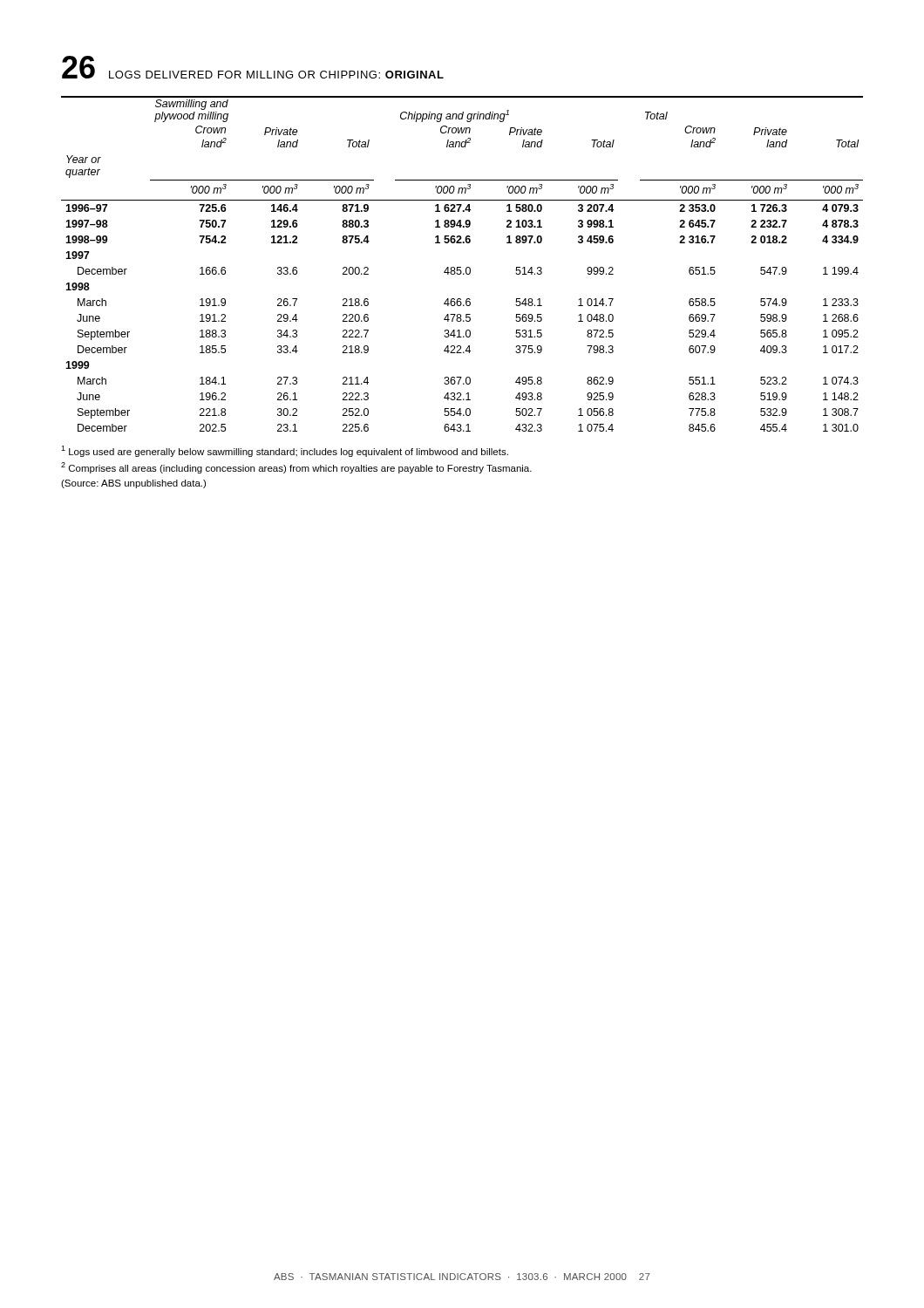The height and width of the screenshot is (1308, 924).
Task: Select the table that reads "'000 m 3"
Action: [x=462, y=266]
